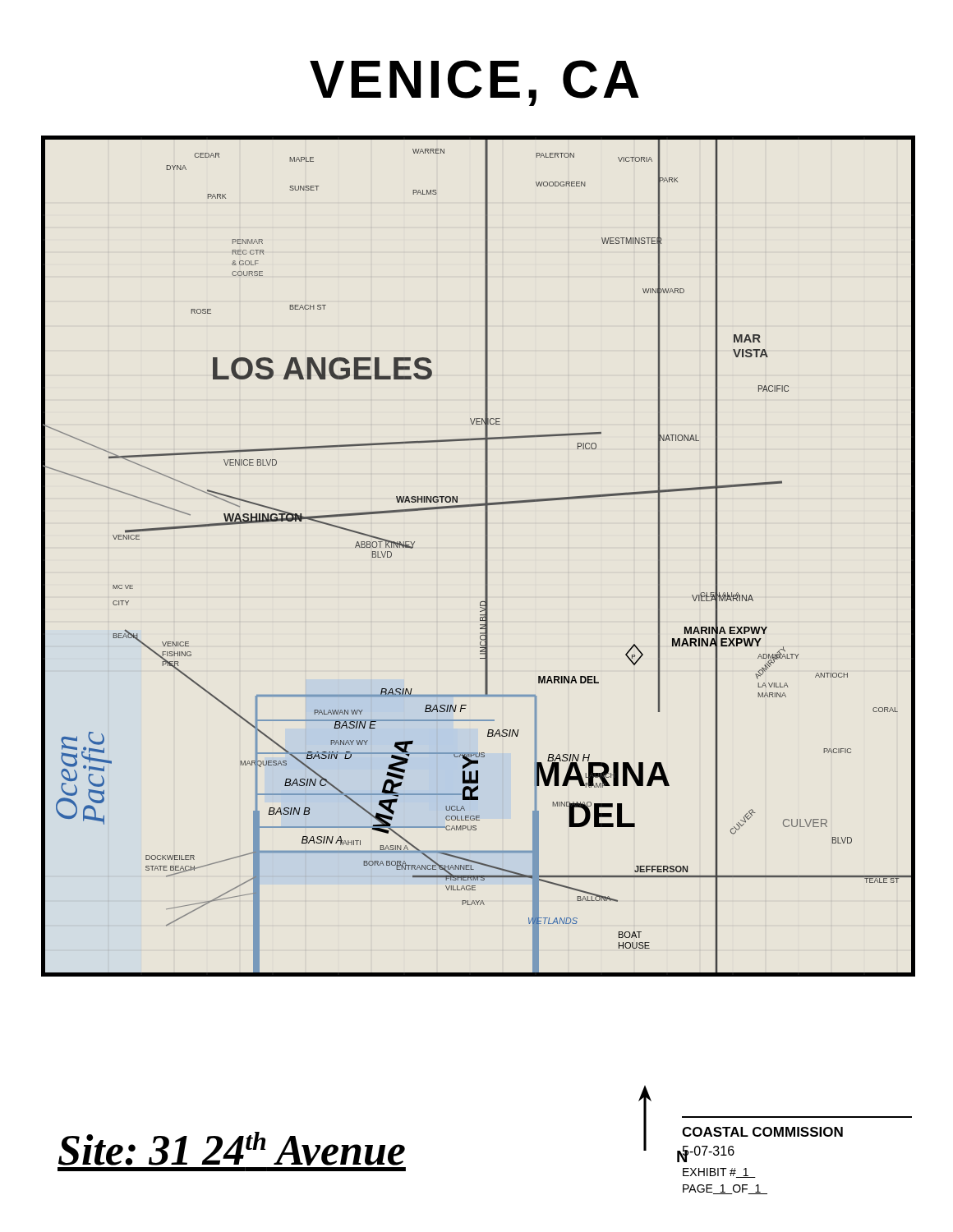This screenshot has width=953, height=1232.
Task: Where is the passage that starts "COASTAL COMMISSION 5-07-316 EXHIBIT #"?
Action: (762, 1132)
